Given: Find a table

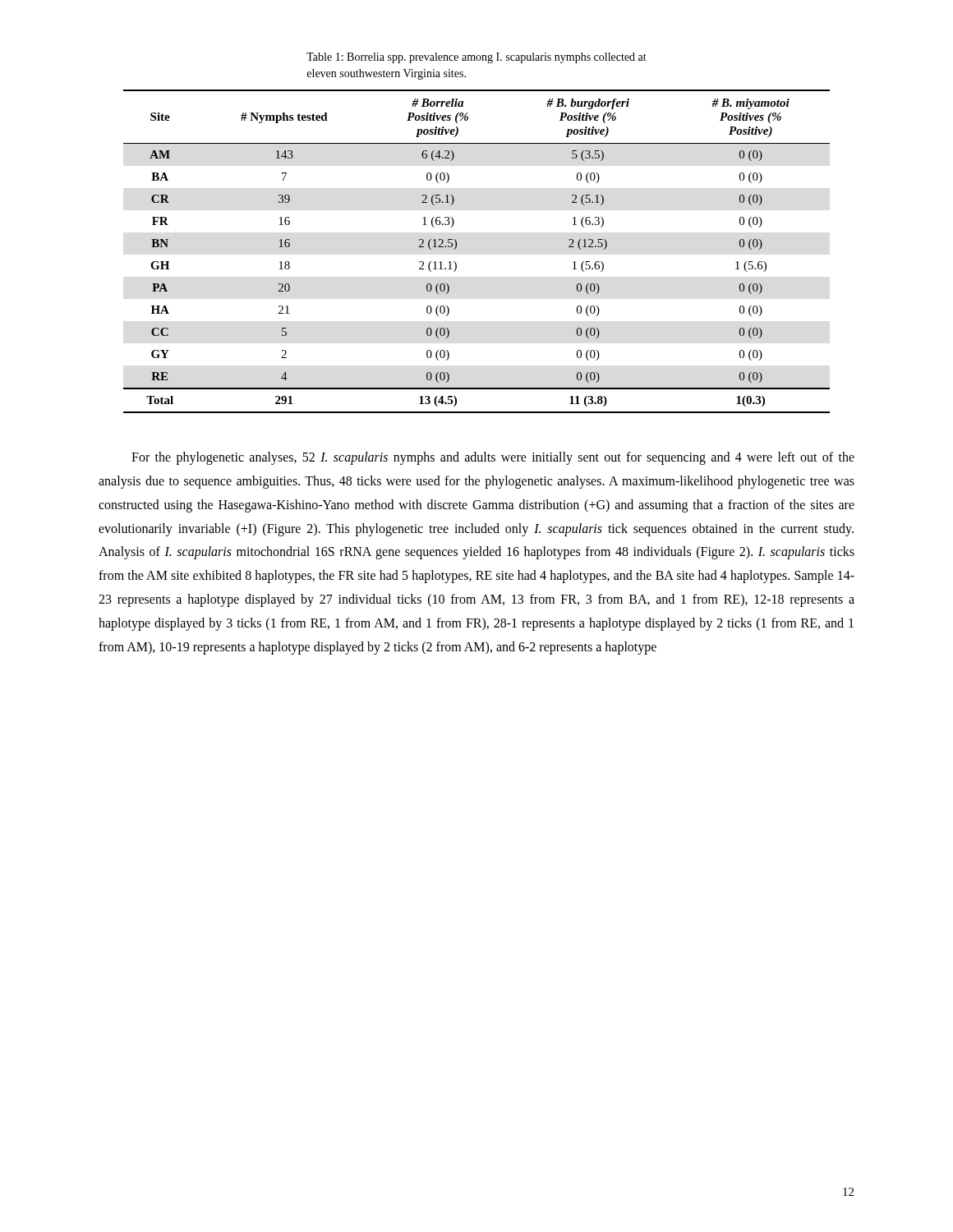Looking at the screenshot, I should (476, 252).
